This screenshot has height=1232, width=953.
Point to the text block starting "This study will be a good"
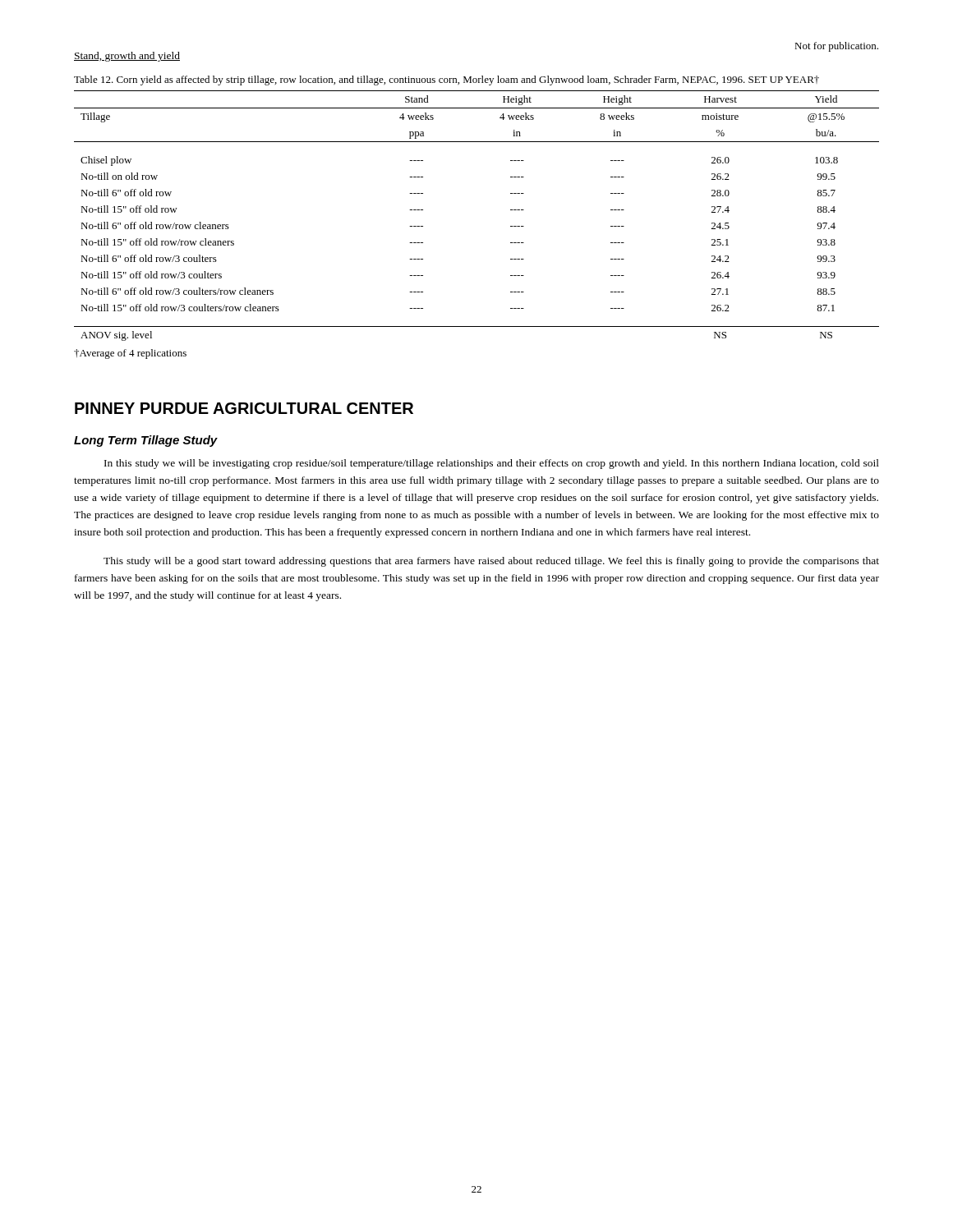tap(476, 578)
